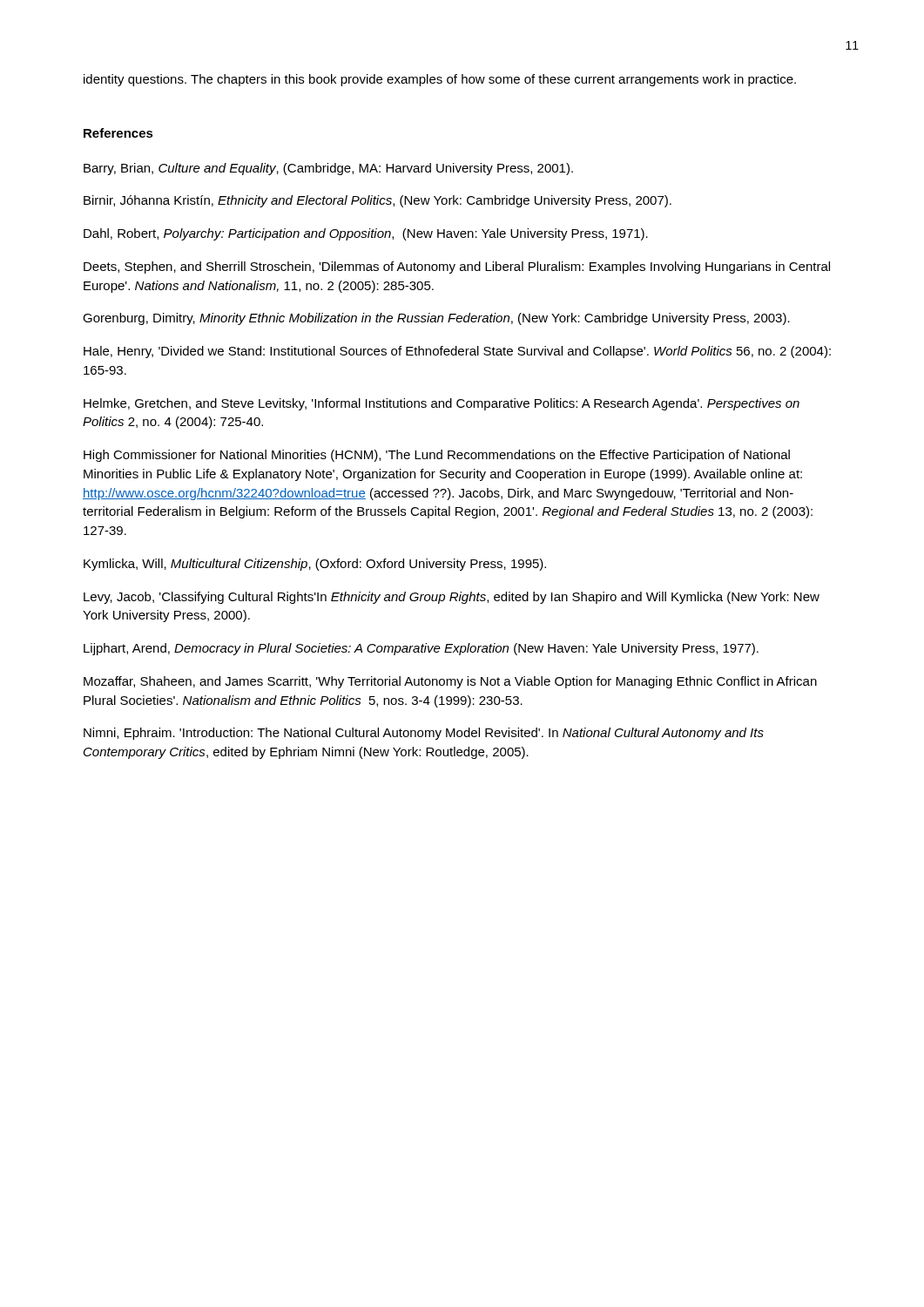This screenshot has height=1307, width=924.
Task: Navigate to the text starting "High Commissioner for National"
Action: pos(448,492)
